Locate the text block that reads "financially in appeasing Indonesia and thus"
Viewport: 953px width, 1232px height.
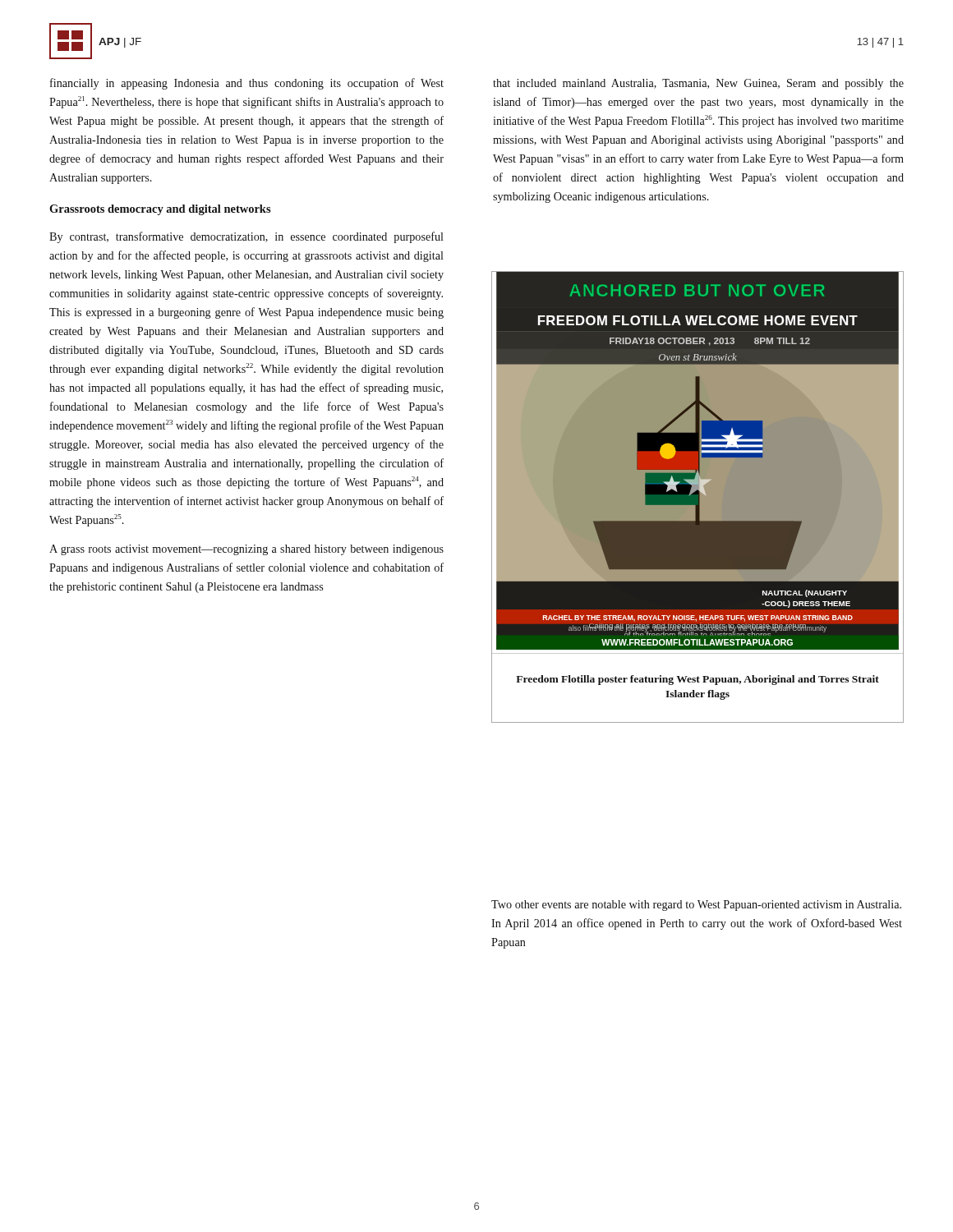pos(246,131)
